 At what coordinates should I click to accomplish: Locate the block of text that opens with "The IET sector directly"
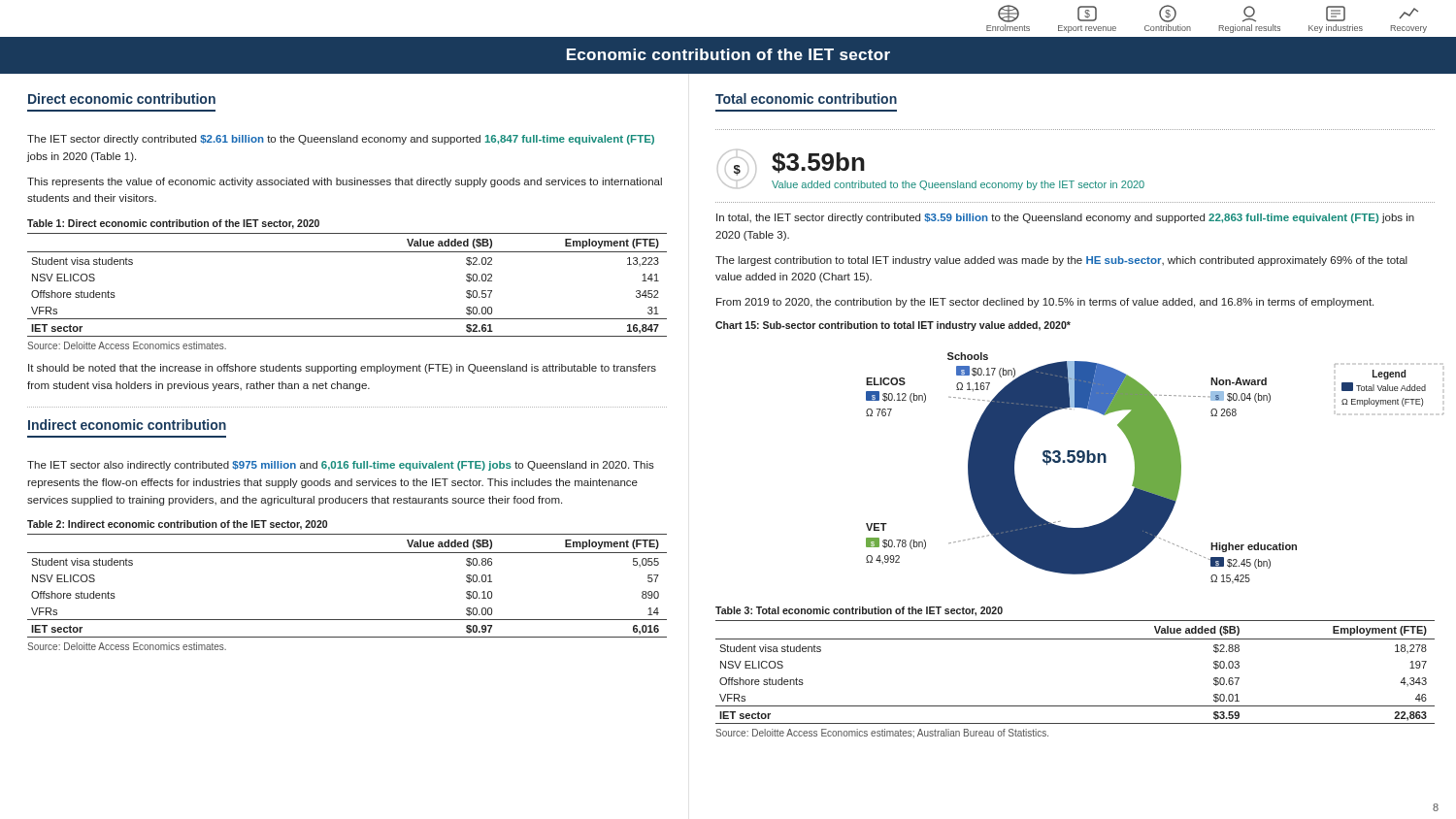[341, 147]
